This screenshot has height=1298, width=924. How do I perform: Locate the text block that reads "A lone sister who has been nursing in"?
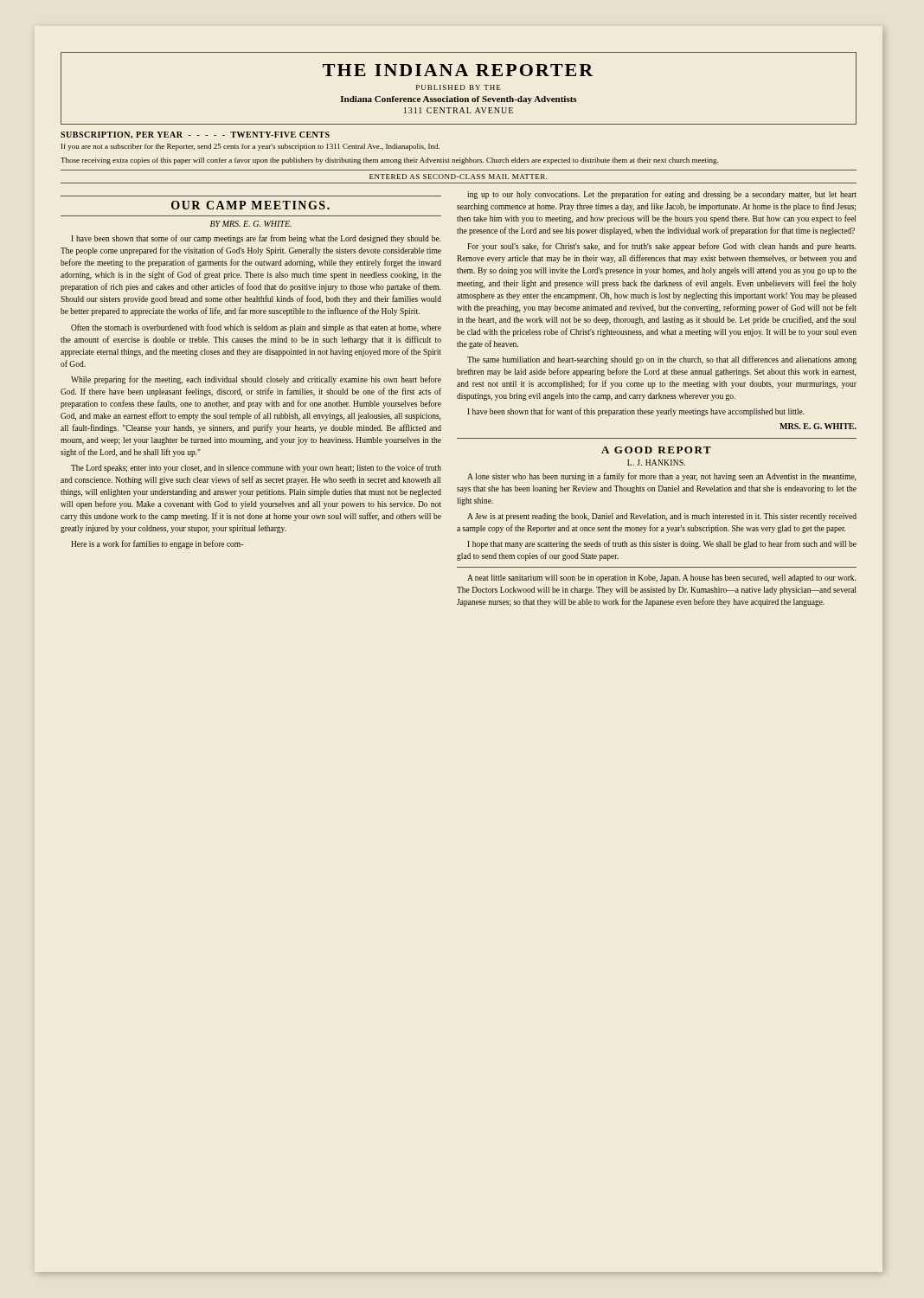click(x=657, y=540)
